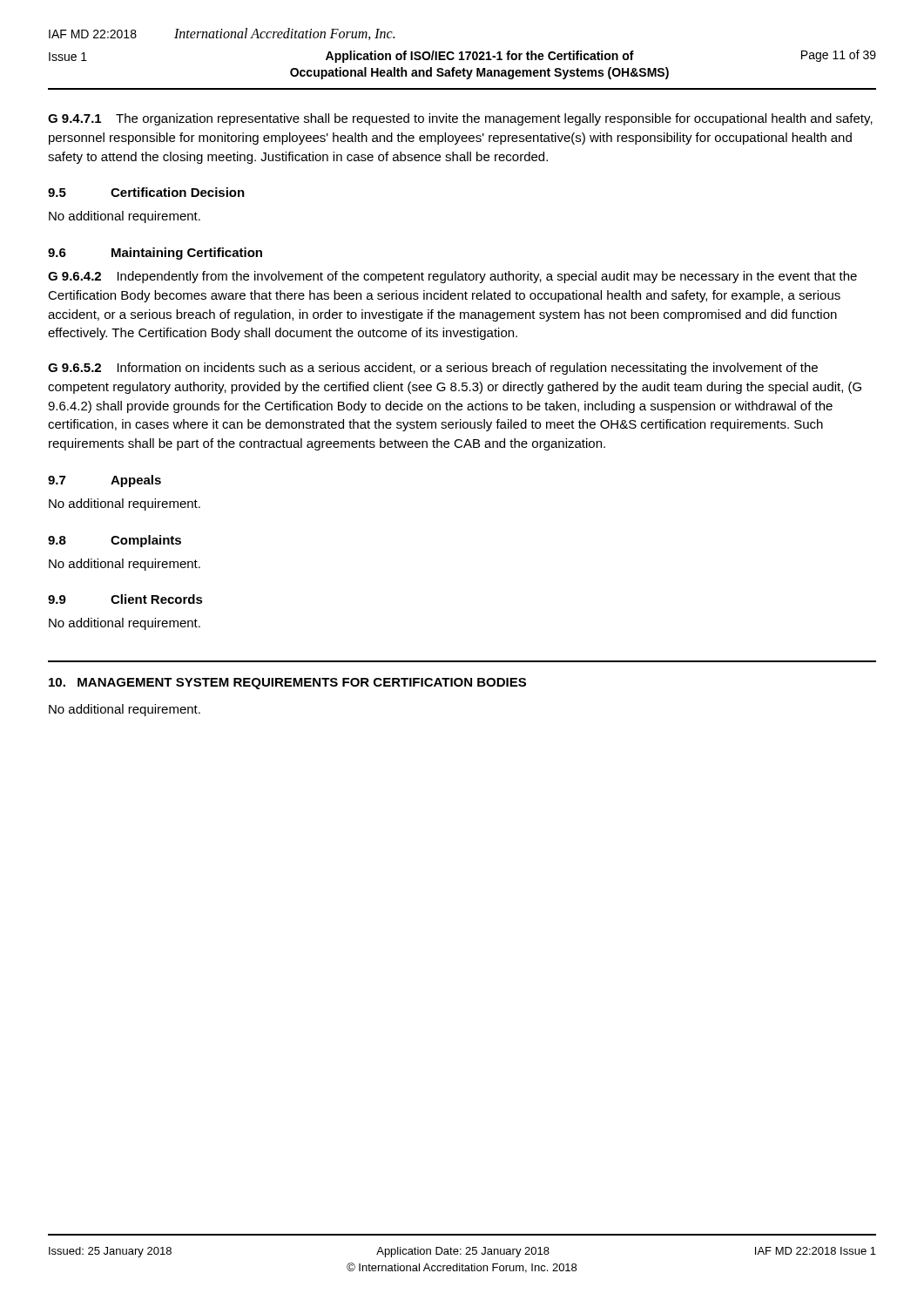Navigate to the text block starting "9.6 Maintaining Certification"
This screenshot has width=924, height=1307.
pos(155,252)
